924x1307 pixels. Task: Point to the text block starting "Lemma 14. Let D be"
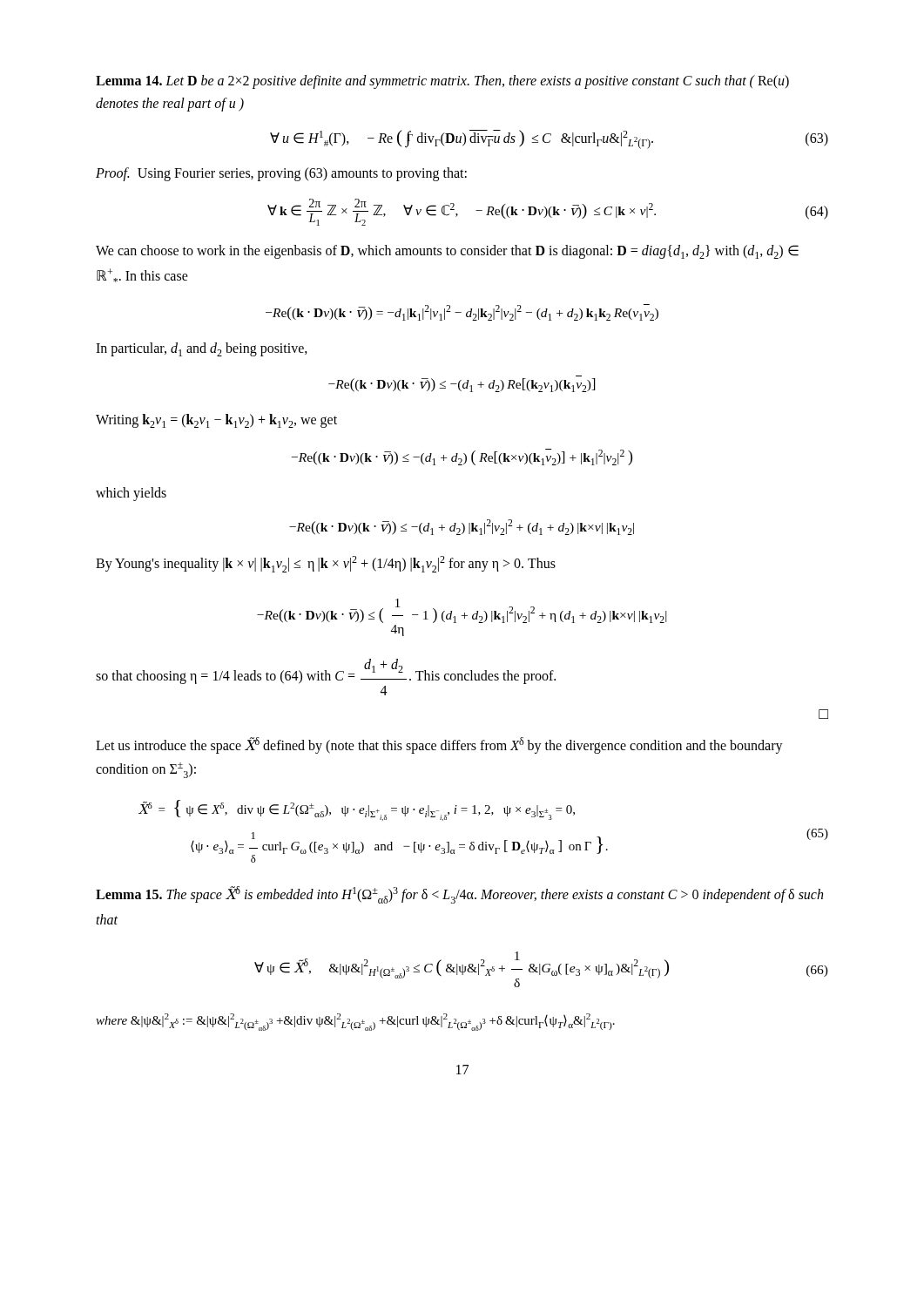point(443,92)
